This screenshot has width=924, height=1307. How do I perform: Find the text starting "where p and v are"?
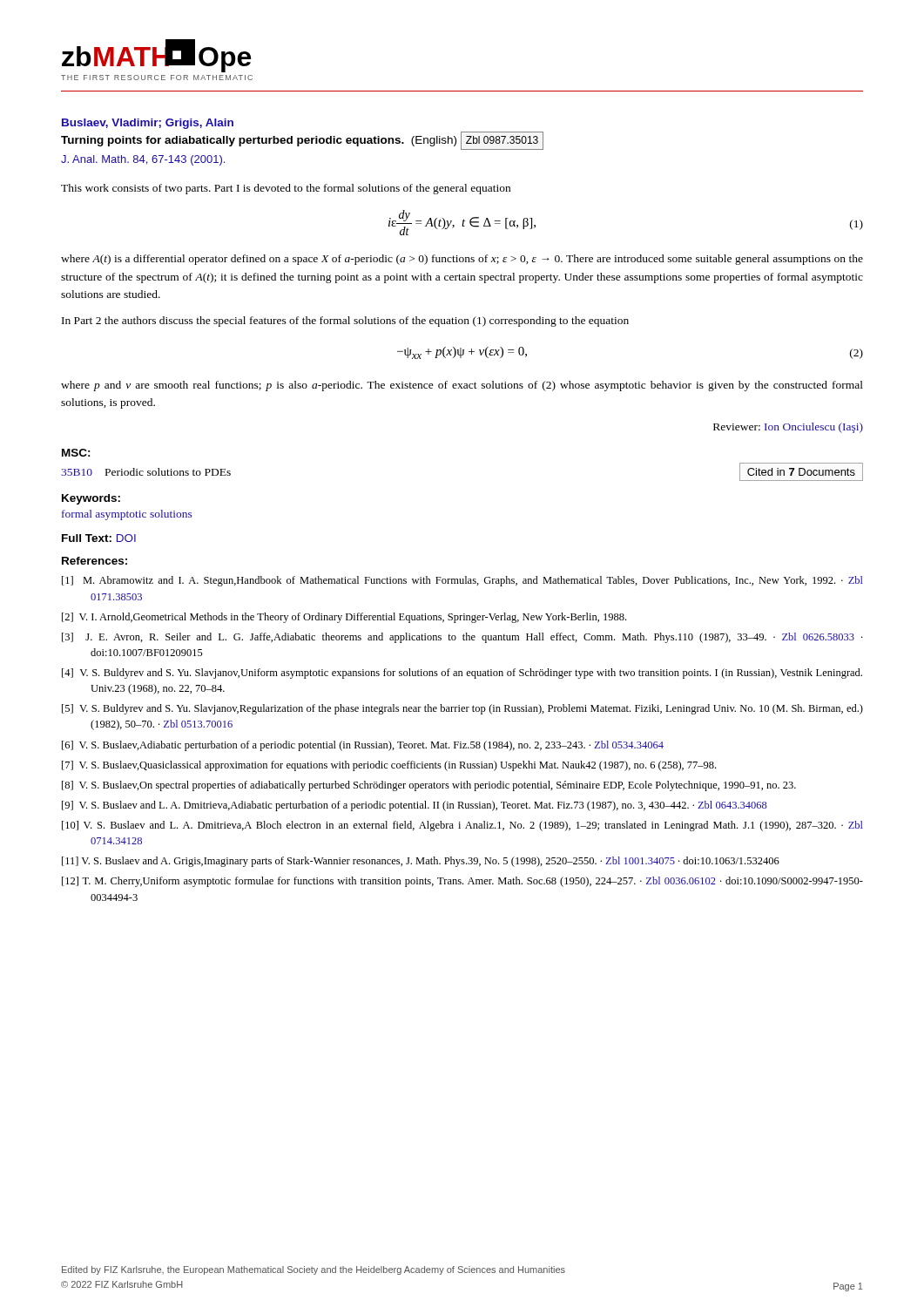click(462, 393)
